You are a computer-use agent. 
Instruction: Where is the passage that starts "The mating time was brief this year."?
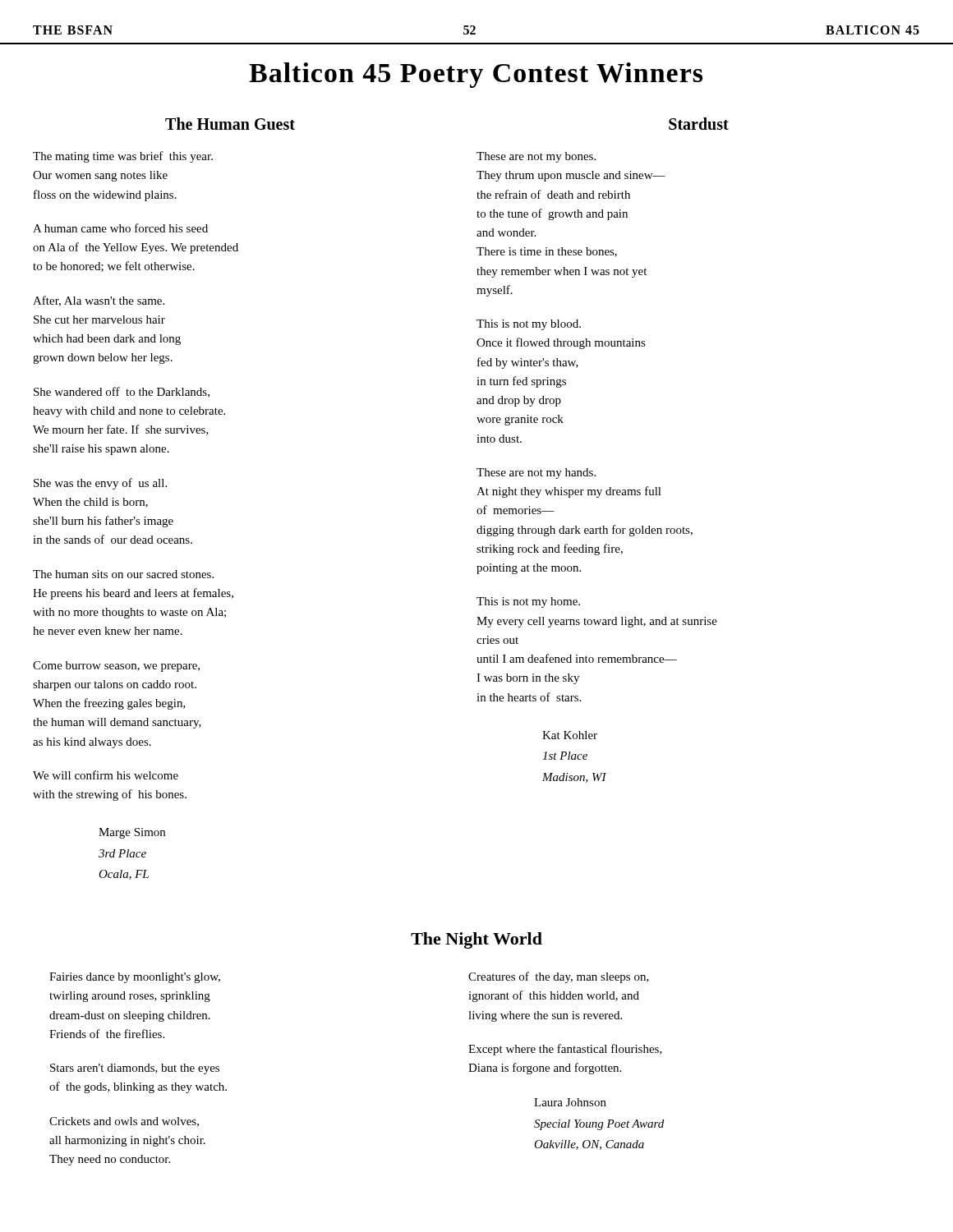click(123, 175)
